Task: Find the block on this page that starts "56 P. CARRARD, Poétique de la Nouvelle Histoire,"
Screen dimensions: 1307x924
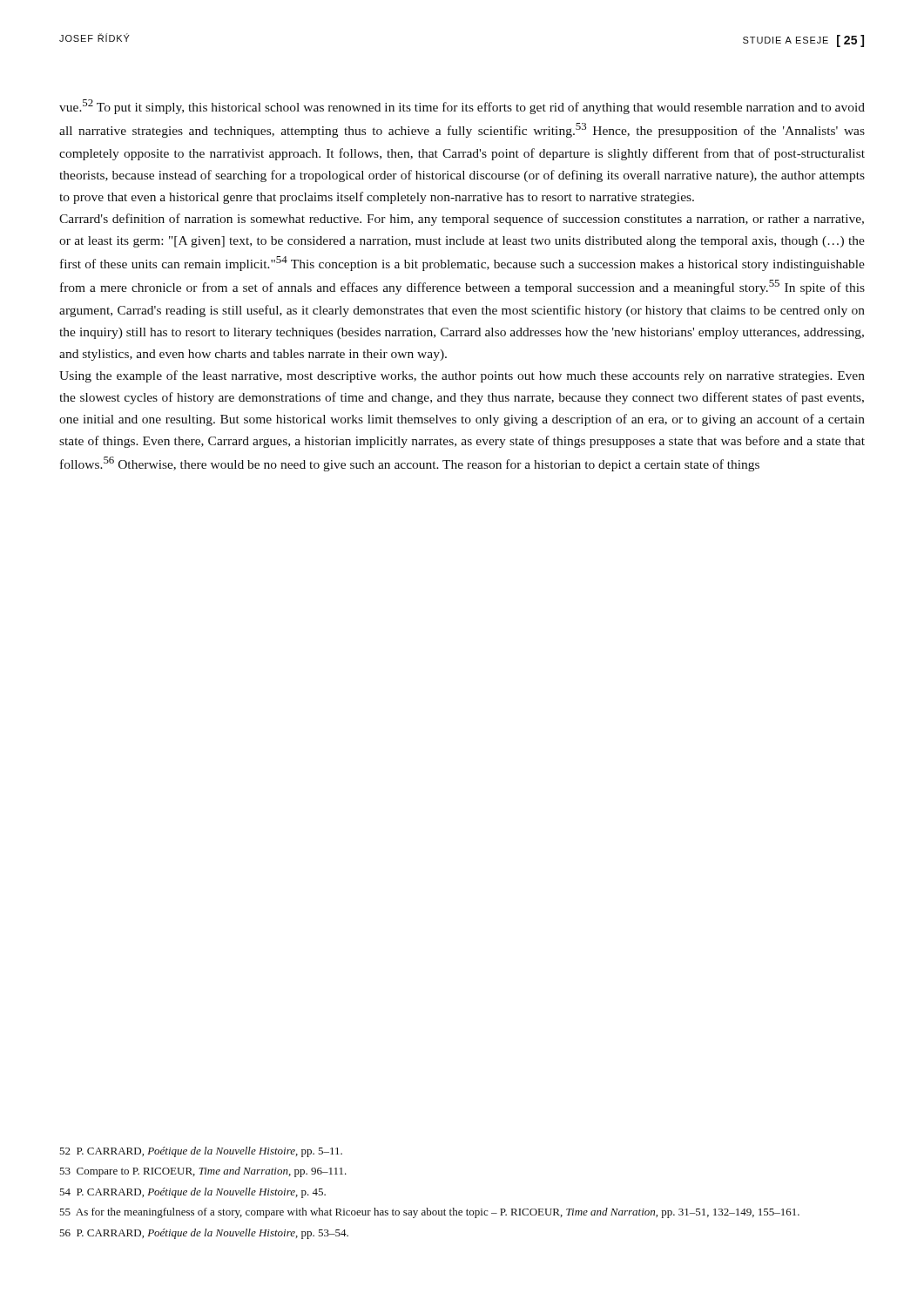Action: pyautogui.click(x=204, y=1232)
